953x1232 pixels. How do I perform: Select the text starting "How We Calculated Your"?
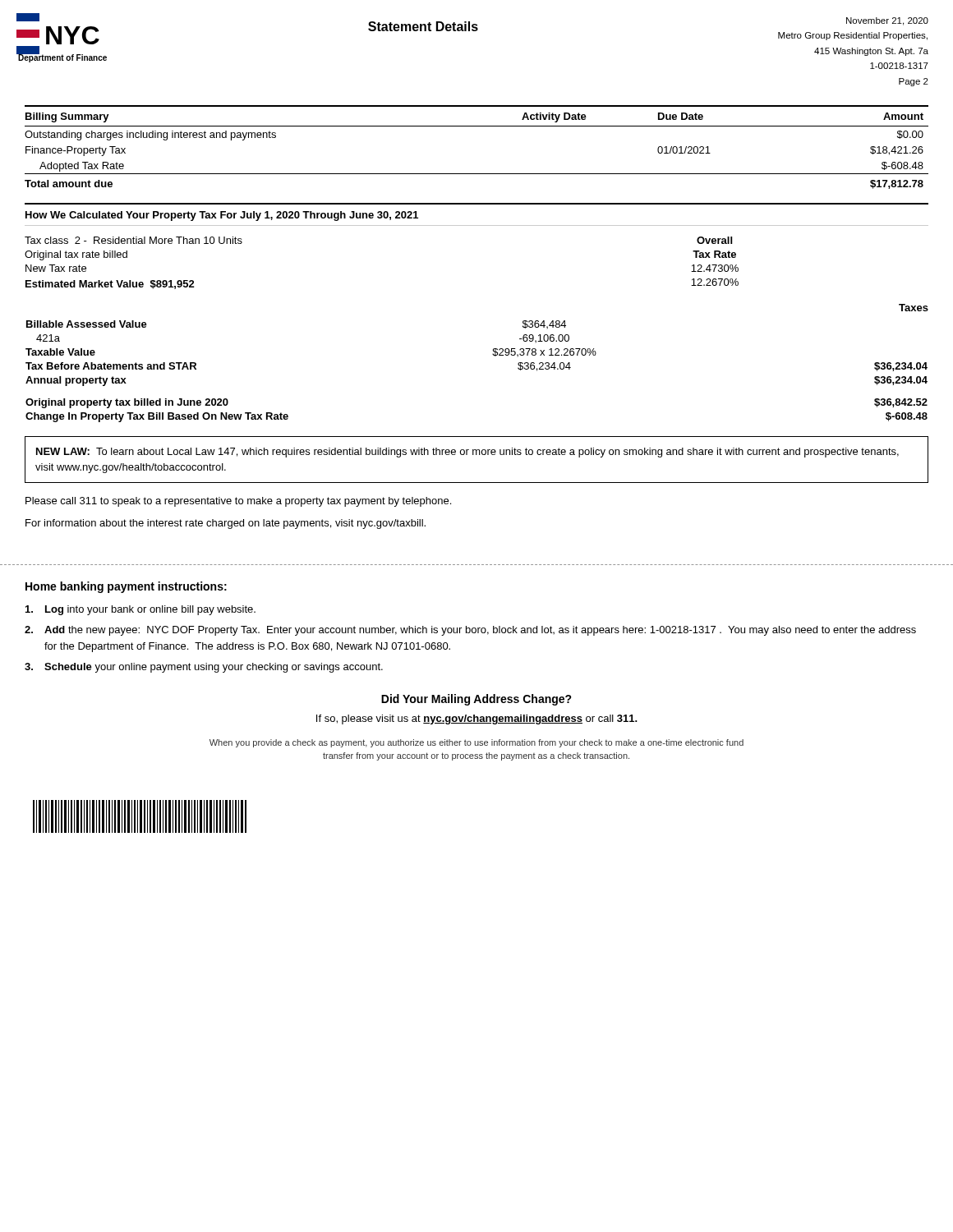pos(222,215)
